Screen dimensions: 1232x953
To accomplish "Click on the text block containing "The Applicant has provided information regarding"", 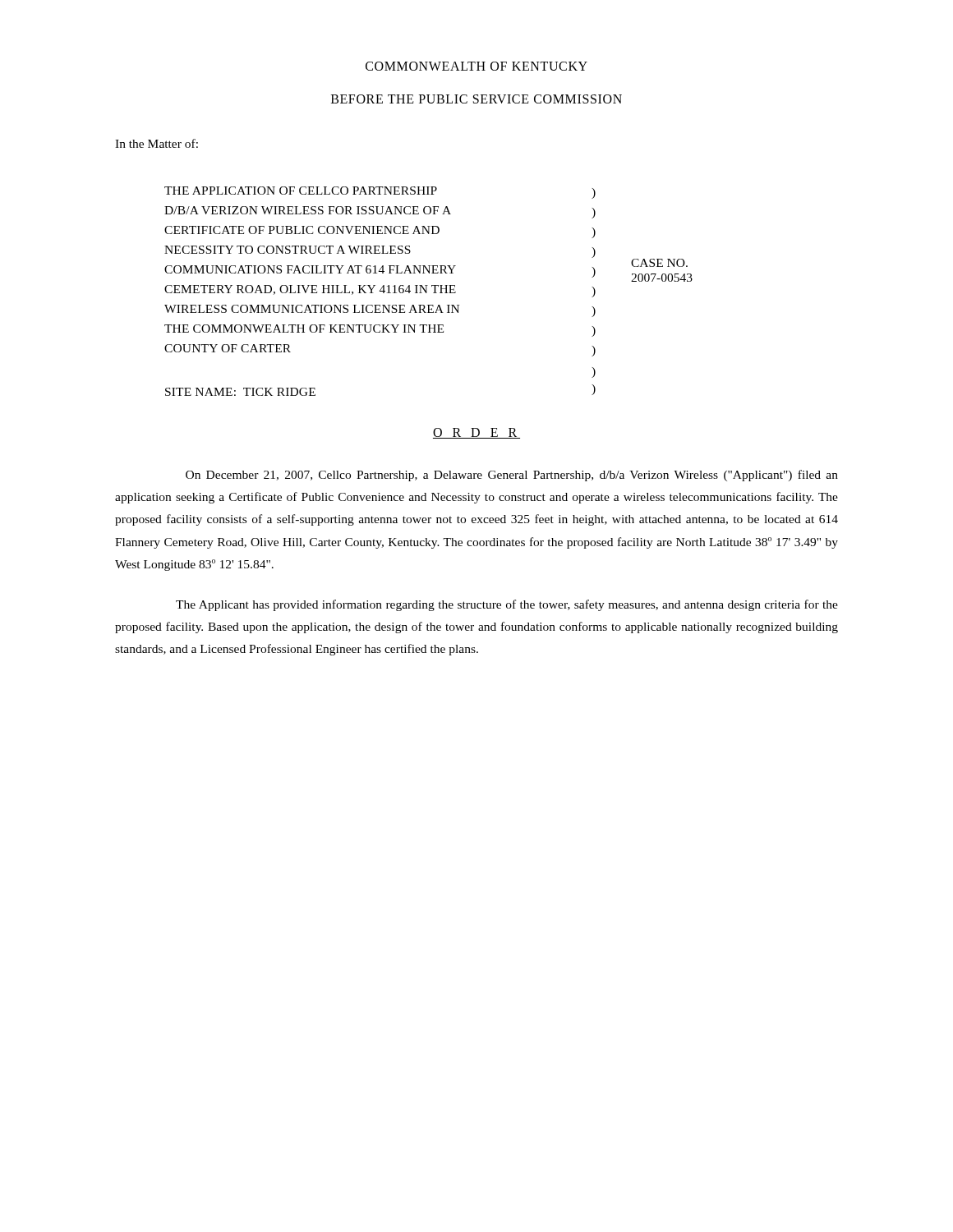I will pos(476,626).
